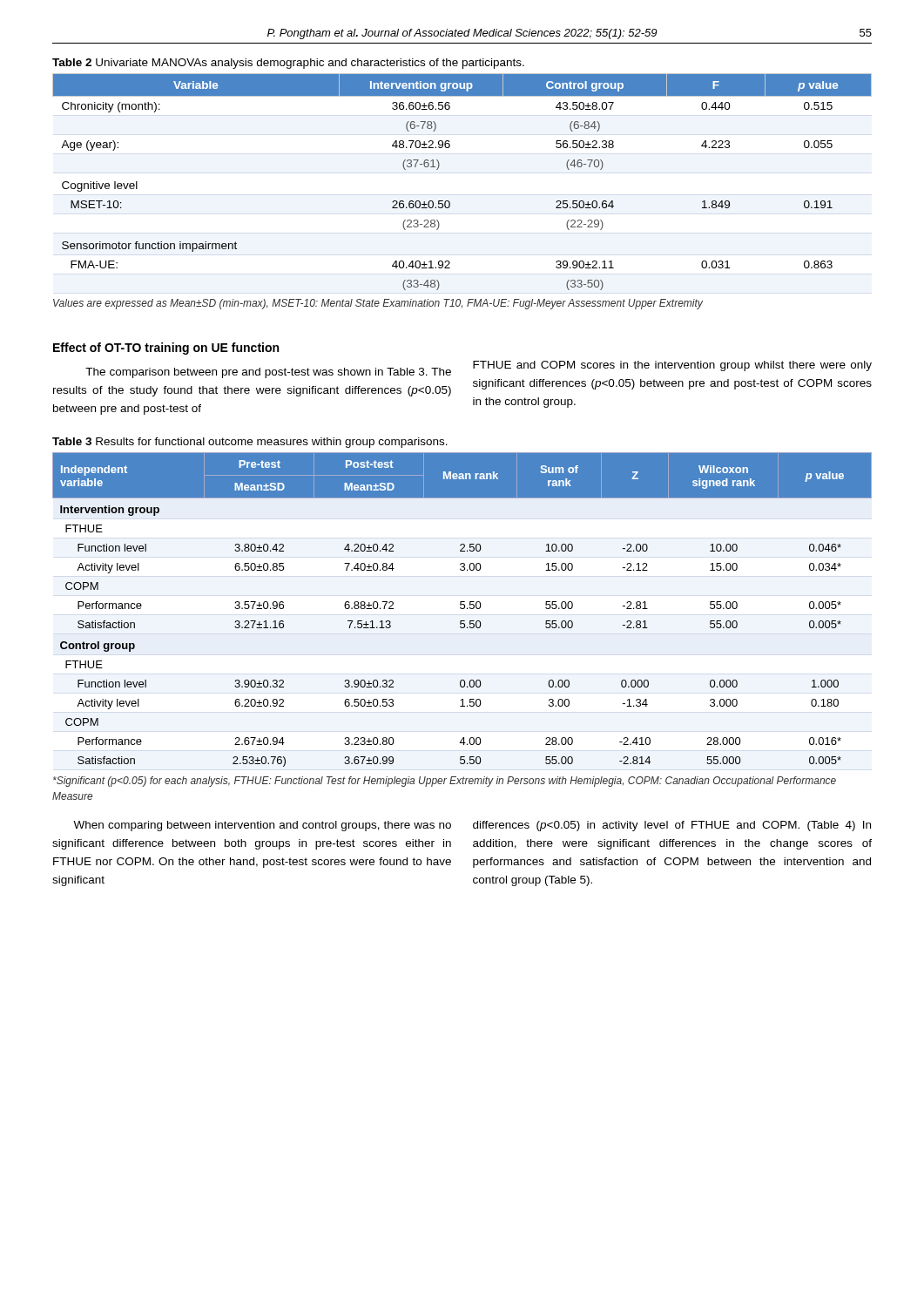Select the element starting "Values are expressed as Mean±SD (min-max), MSET-10:"
Screen dimensions: 1307x924
[378, 303]
